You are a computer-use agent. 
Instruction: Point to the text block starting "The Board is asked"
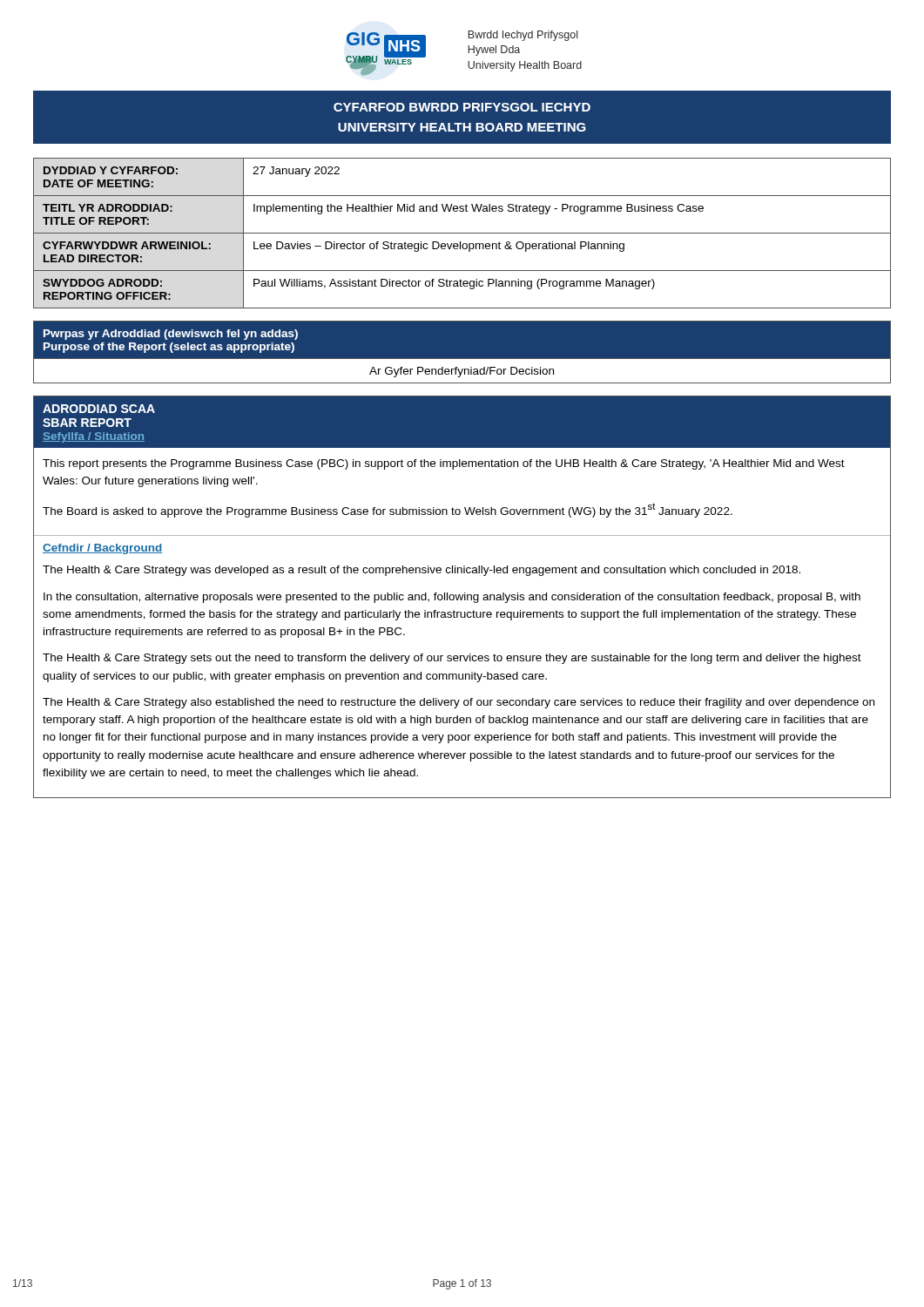pos(388,509)
